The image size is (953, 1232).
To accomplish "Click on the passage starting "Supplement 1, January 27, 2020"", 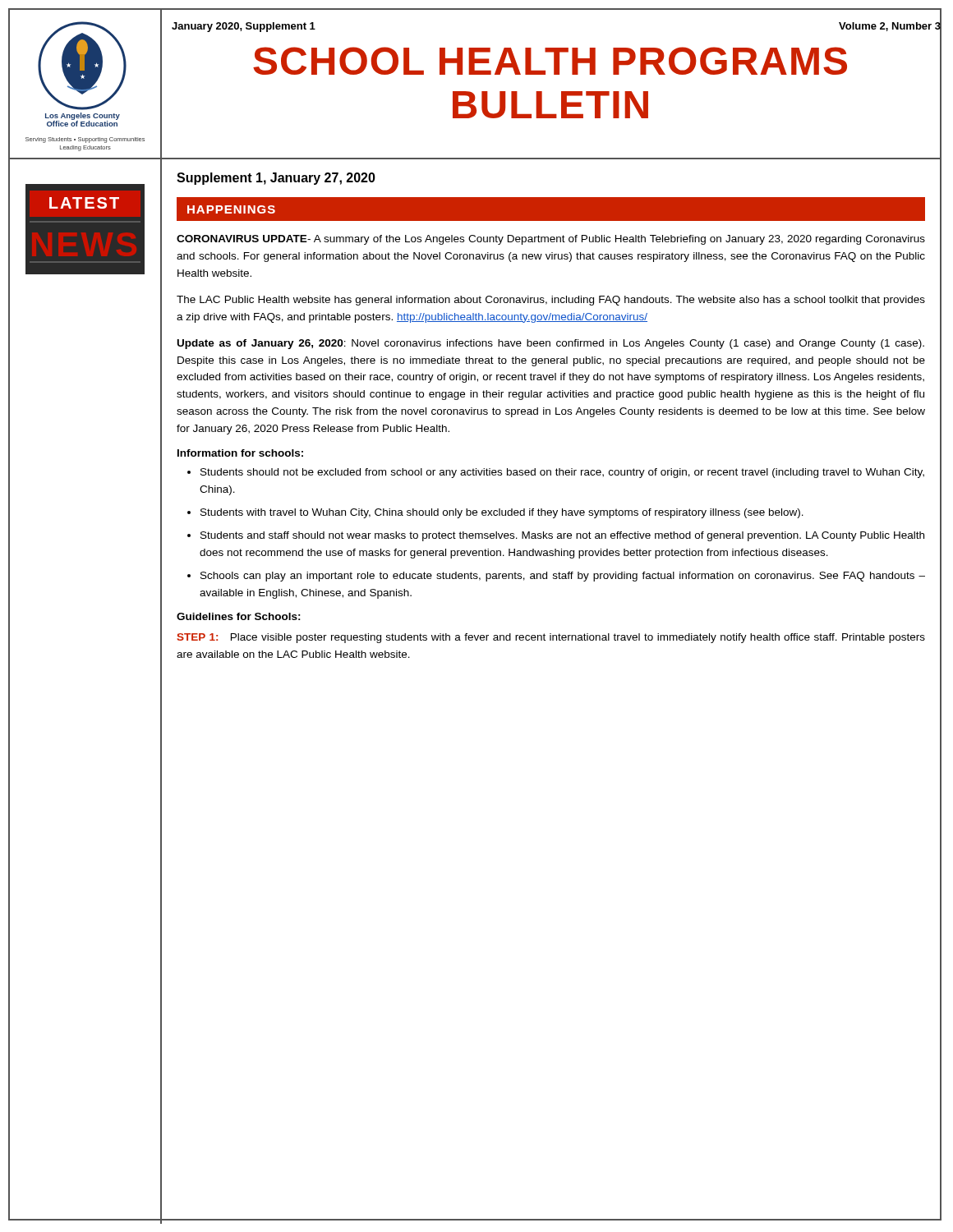I will (276, 178).
